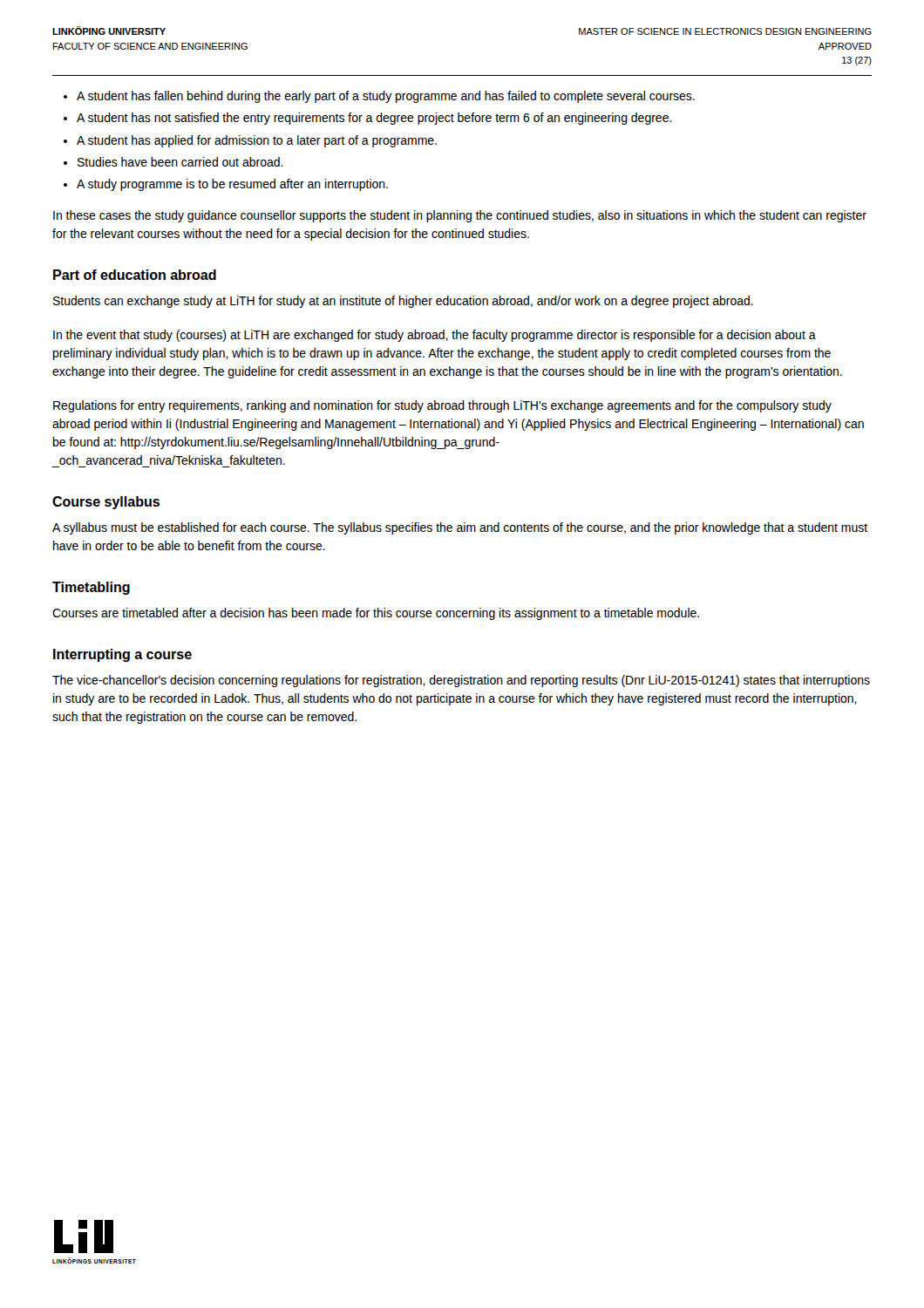Image resolution: width=924 pixels, height=1308 pixels.
Task: Find the text starting "A study programme is to be resumed"
Action: click(x=233, y=184)
